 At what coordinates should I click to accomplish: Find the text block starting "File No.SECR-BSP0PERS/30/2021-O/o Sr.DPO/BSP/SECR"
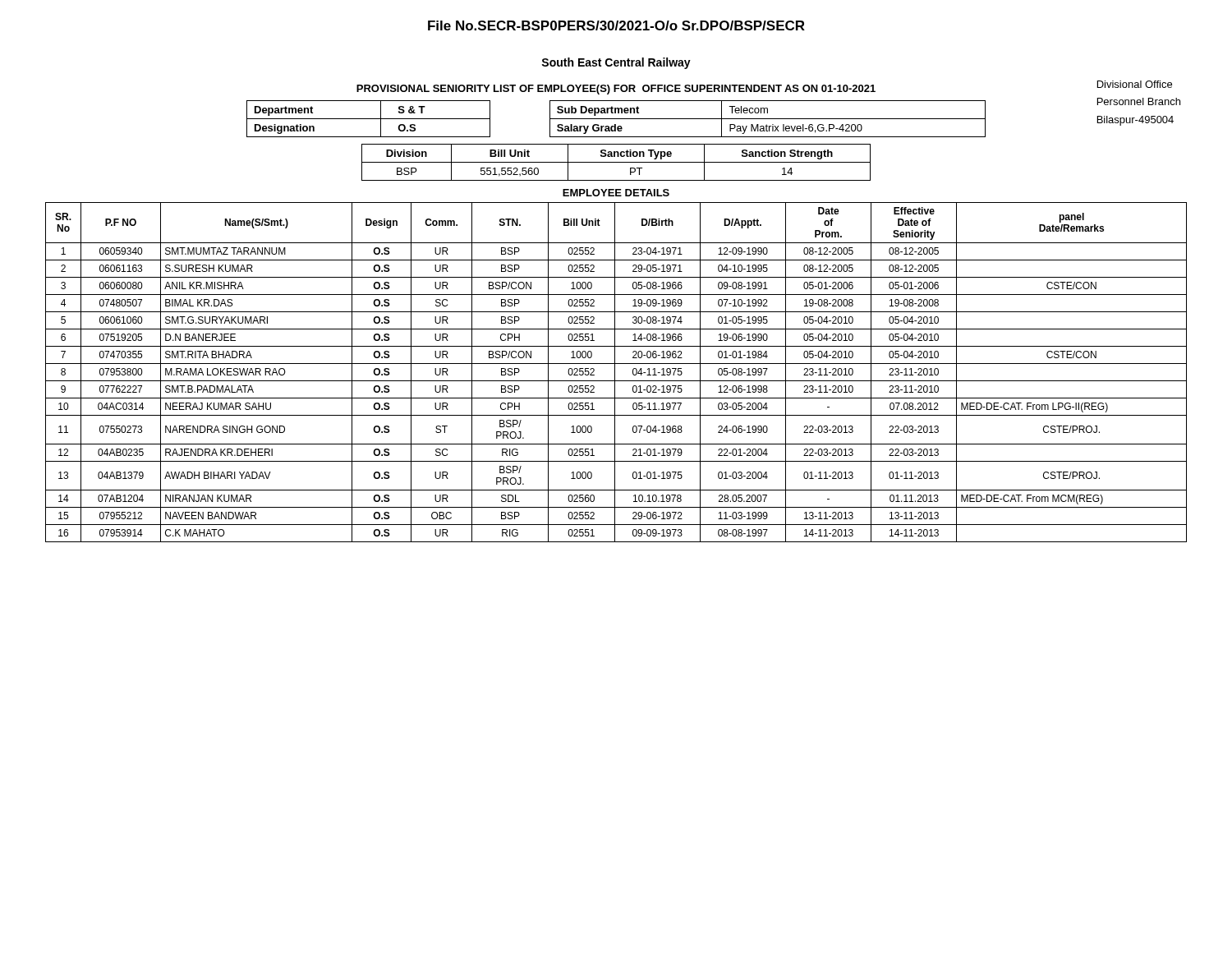click(x=616, y=26)
